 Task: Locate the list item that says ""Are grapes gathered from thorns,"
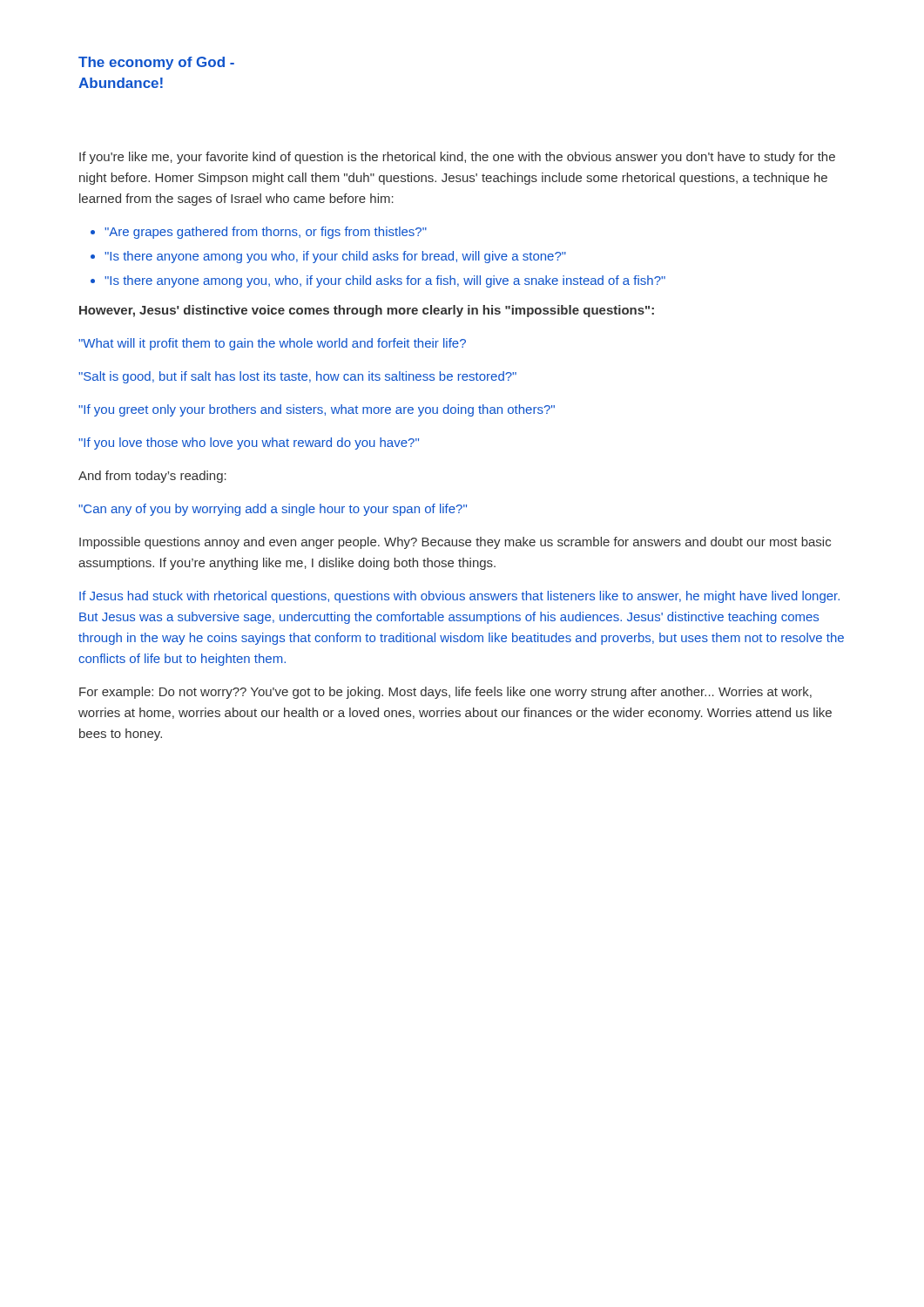[266, 231]
